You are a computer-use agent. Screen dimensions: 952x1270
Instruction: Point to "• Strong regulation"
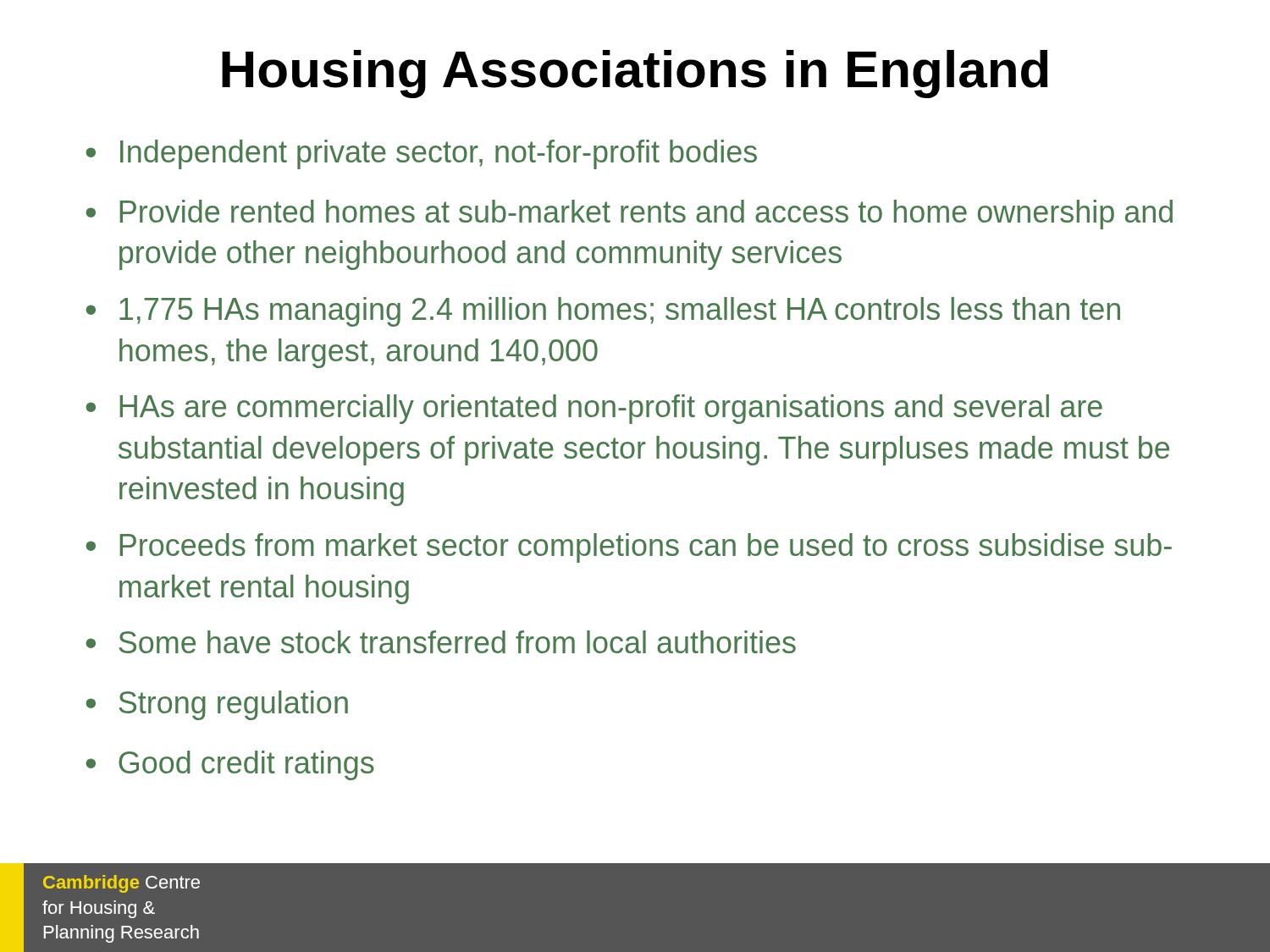pyautogui.click(x=217, y=705)
